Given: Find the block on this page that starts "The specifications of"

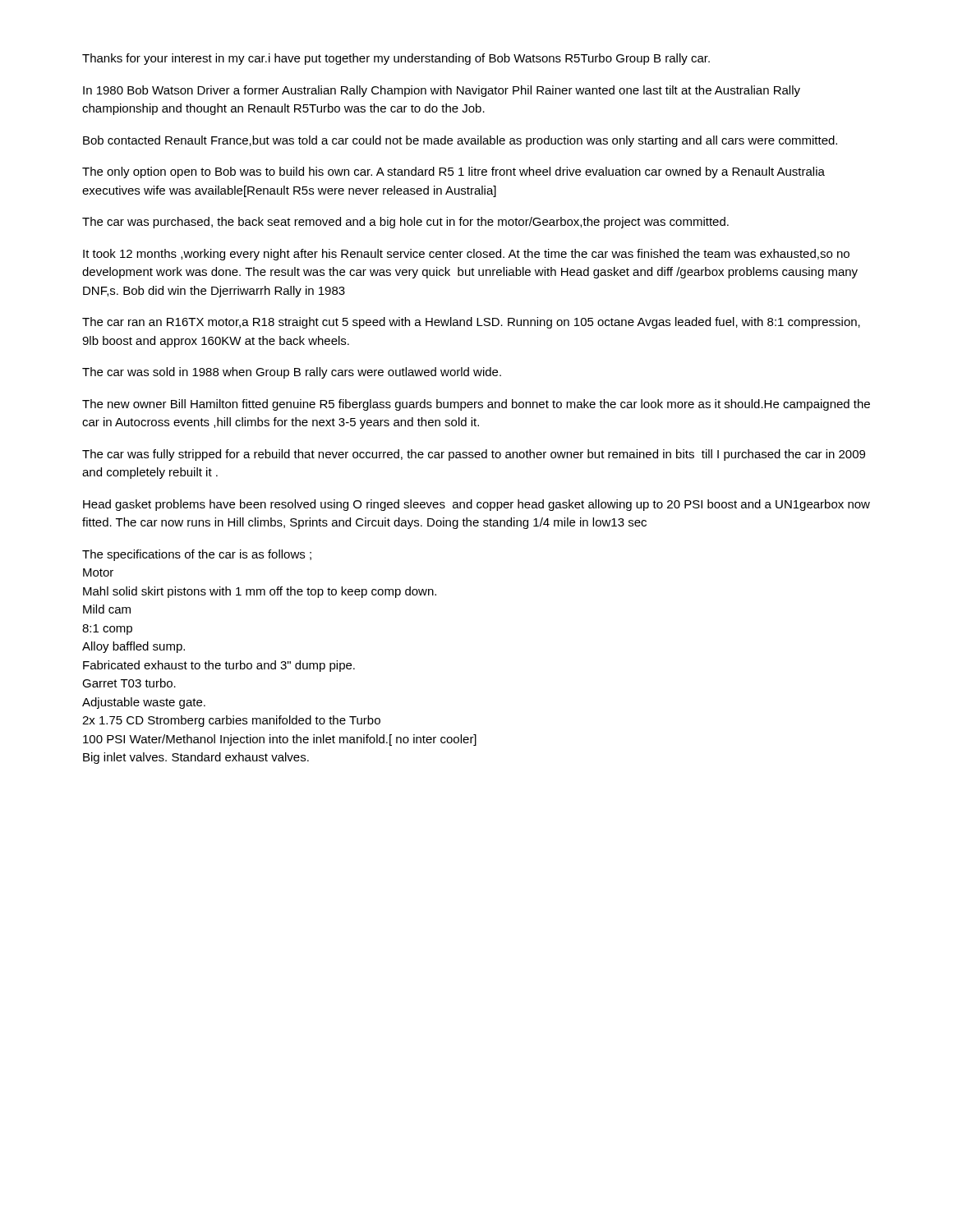Looking at the screenshot, I should point(197,554).
